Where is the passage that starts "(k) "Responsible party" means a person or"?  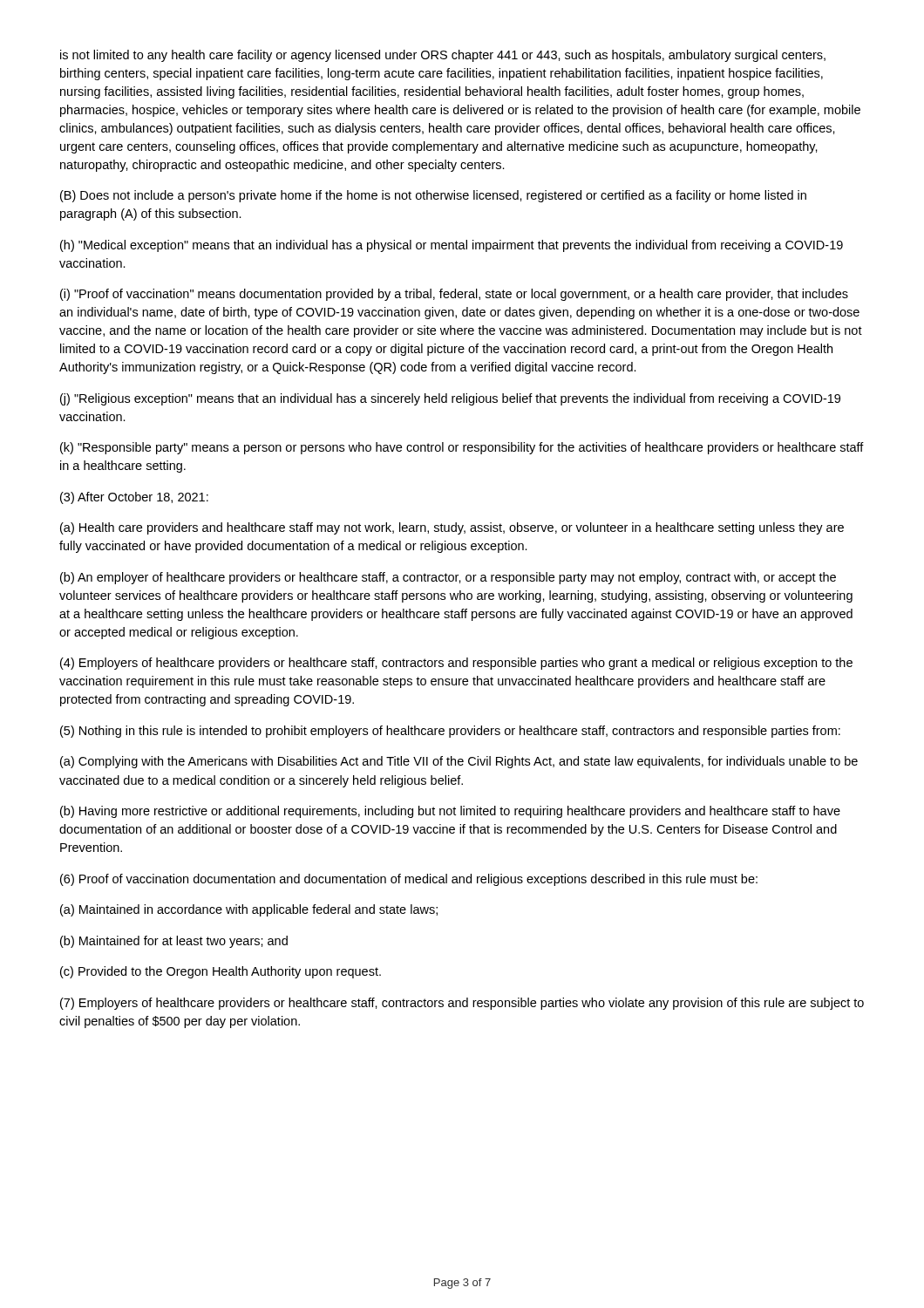coord(462,457)
